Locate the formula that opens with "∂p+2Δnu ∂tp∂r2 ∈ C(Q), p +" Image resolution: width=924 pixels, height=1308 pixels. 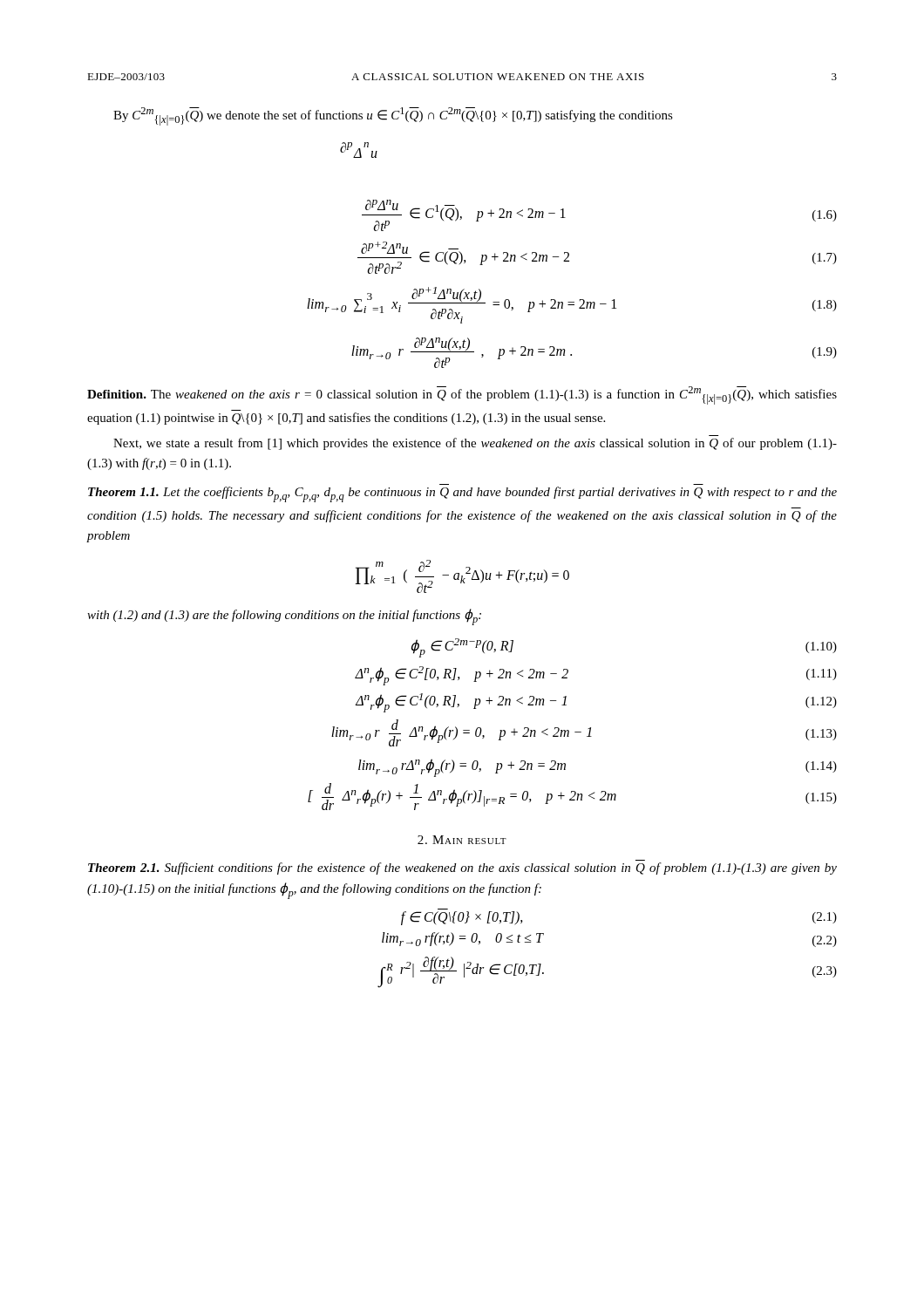pos(449,258)
